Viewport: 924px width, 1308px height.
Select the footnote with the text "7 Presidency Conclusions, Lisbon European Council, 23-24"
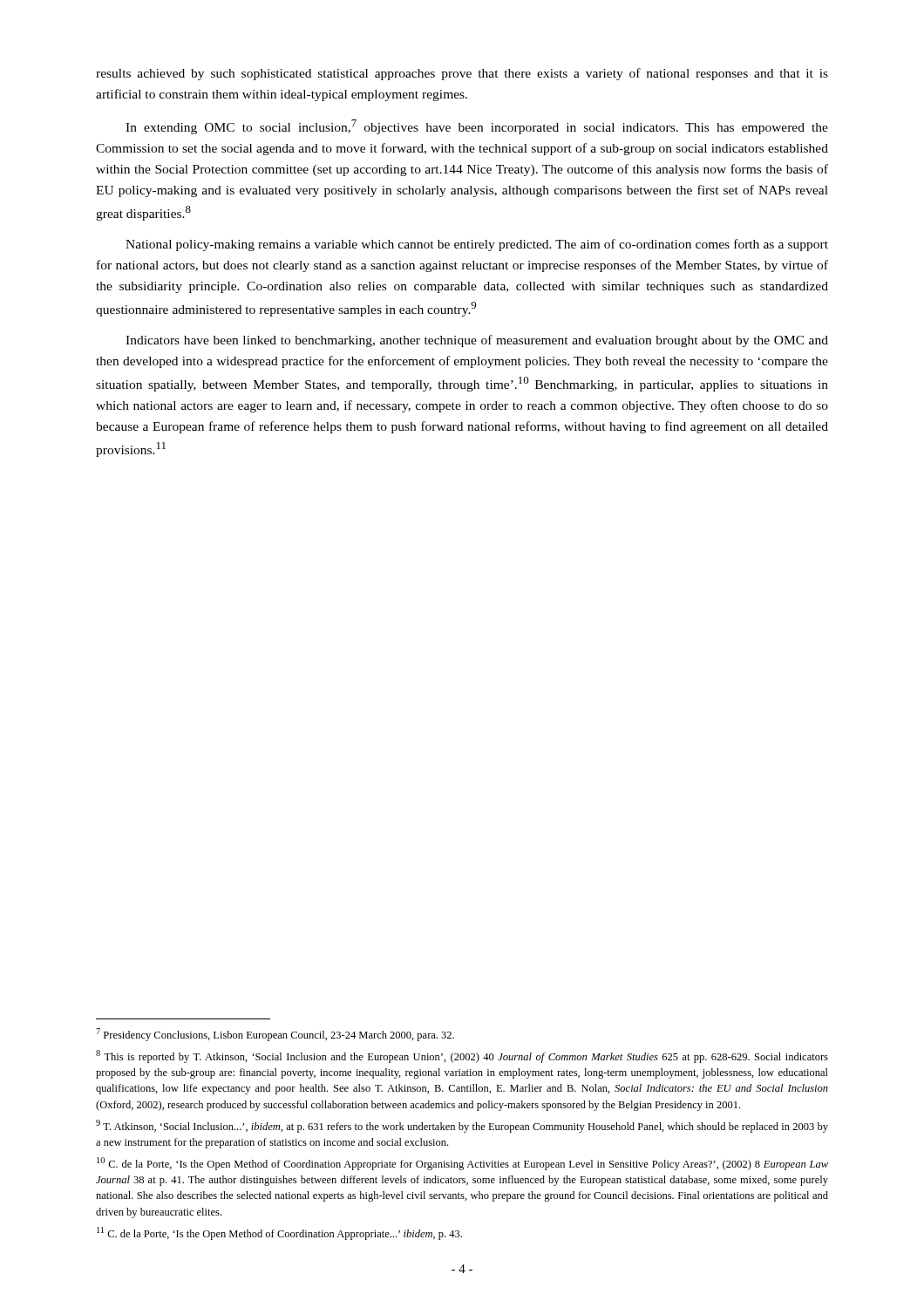click(275, 1034)
